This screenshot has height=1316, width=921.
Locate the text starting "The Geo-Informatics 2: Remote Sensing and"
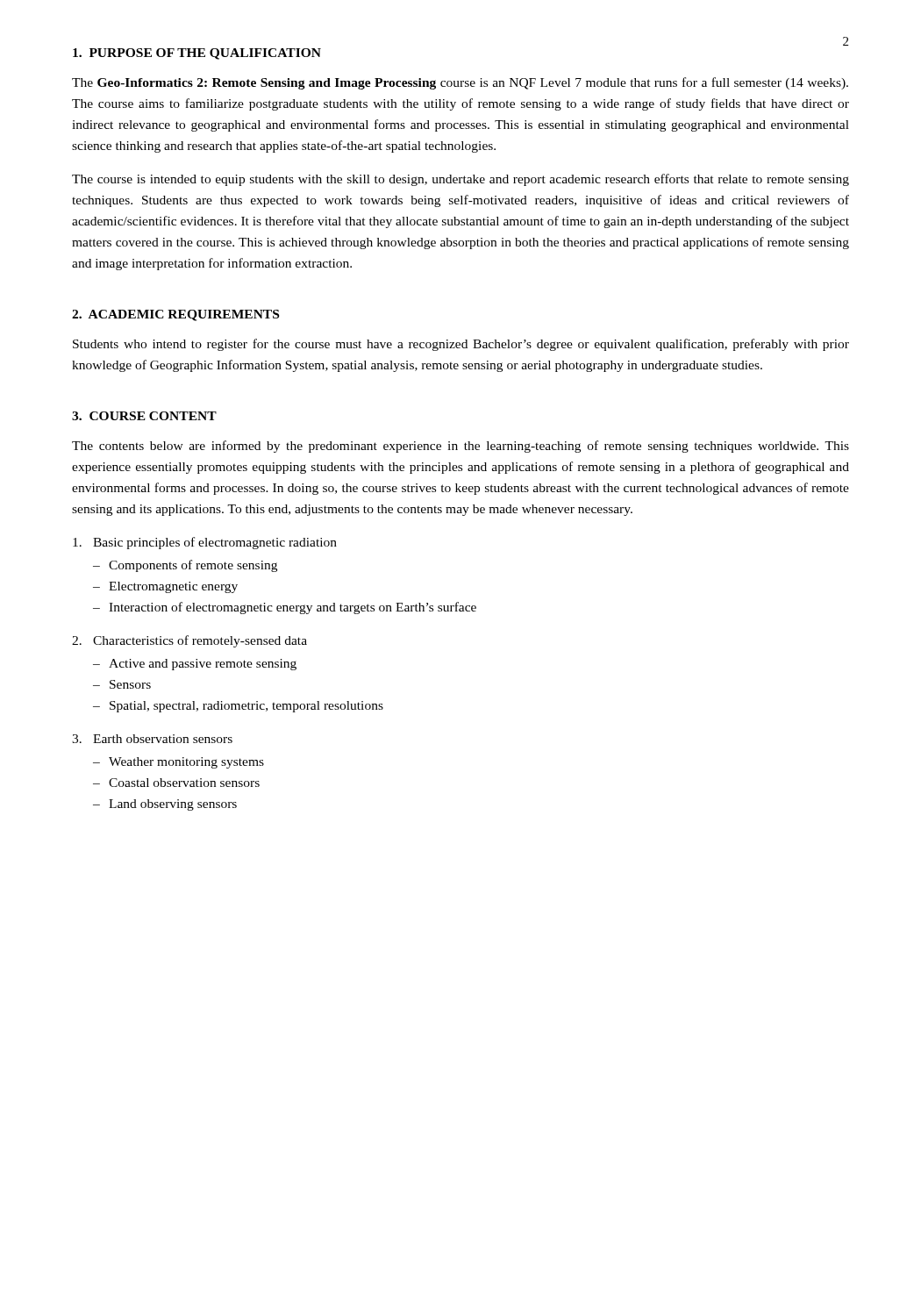[460, 114]
